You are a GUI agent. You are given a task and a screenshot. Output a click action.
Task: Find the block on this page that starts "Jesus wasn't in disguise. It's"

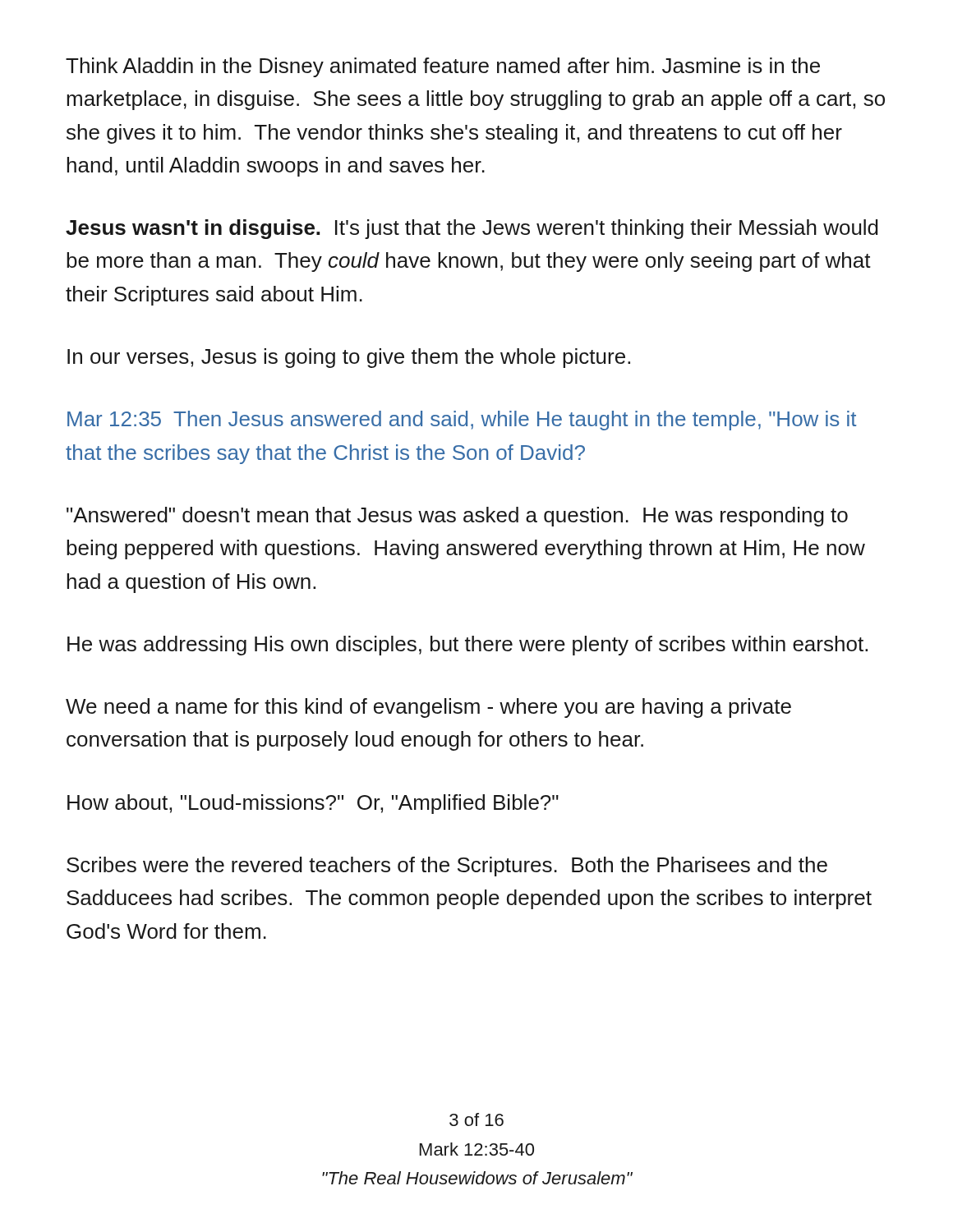click(472, 261)
